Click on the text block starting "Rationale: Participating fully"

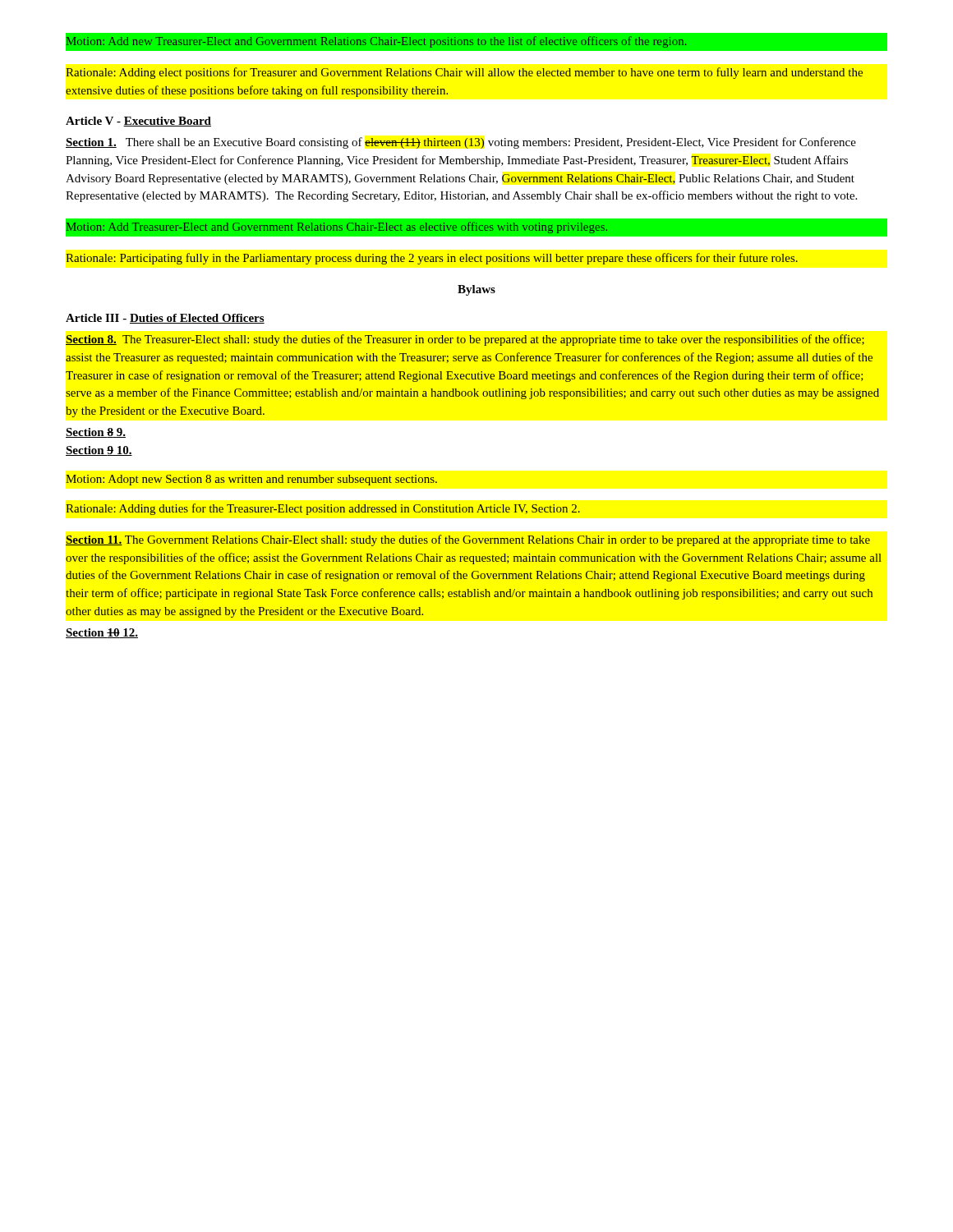click(432, 258)
